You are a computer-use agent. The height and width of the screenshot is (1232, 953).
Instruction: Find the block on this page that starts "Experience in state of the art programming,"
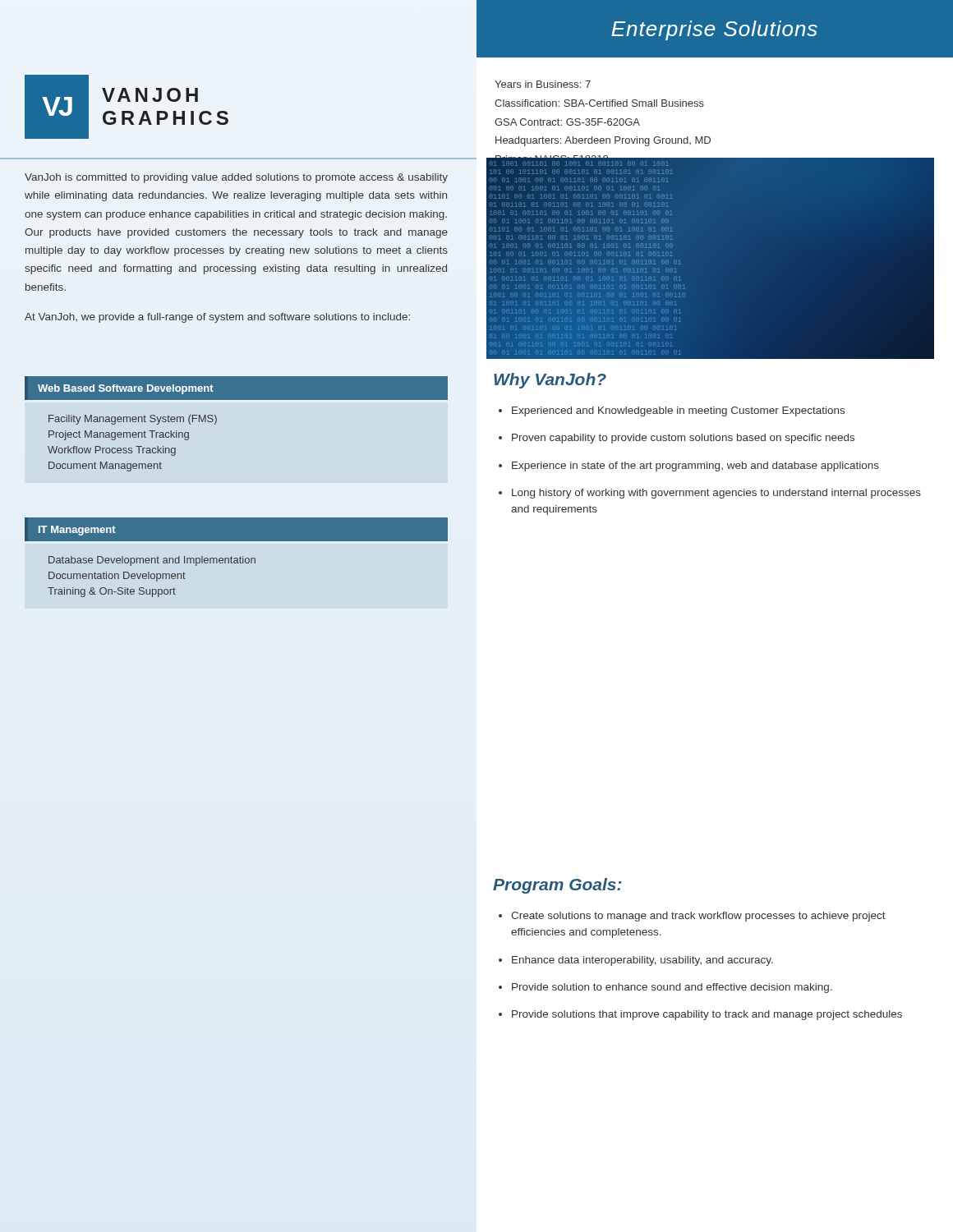[695, 465]
